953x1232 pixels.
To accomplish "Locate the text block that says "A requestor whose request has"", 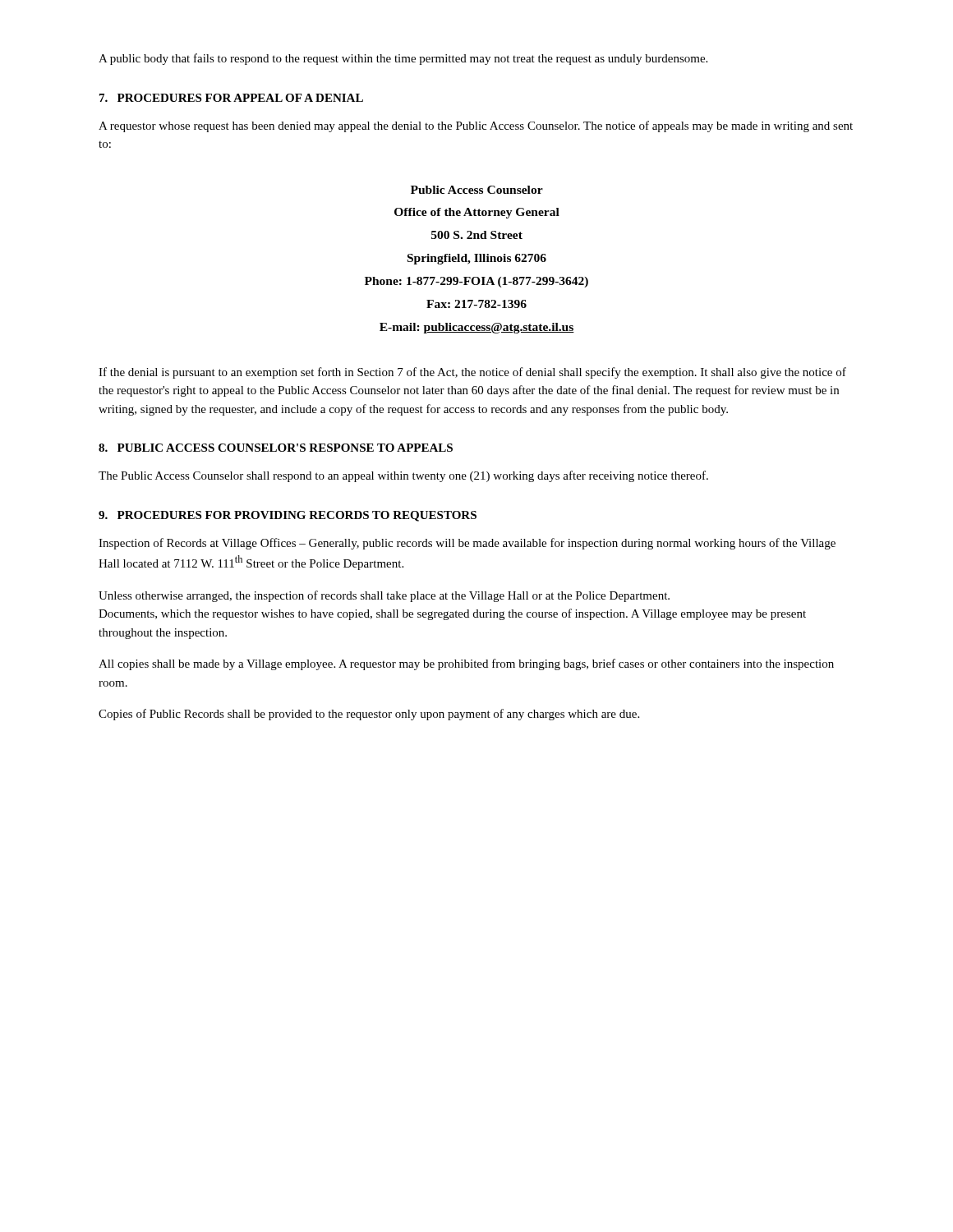I will pos(476,134).
